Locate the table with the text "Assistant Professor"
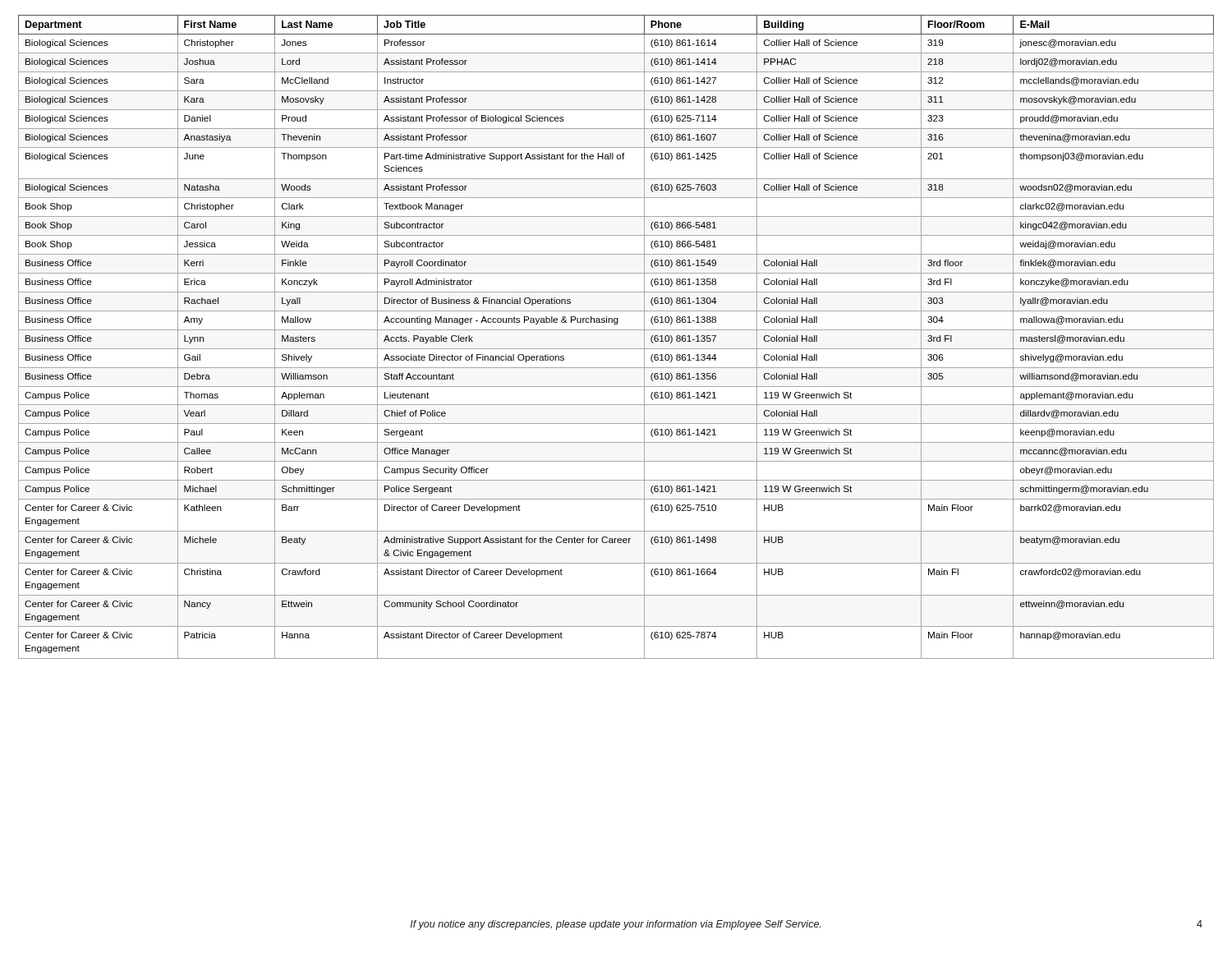This screenshot has height=953, width=1232. click(616, 337)
